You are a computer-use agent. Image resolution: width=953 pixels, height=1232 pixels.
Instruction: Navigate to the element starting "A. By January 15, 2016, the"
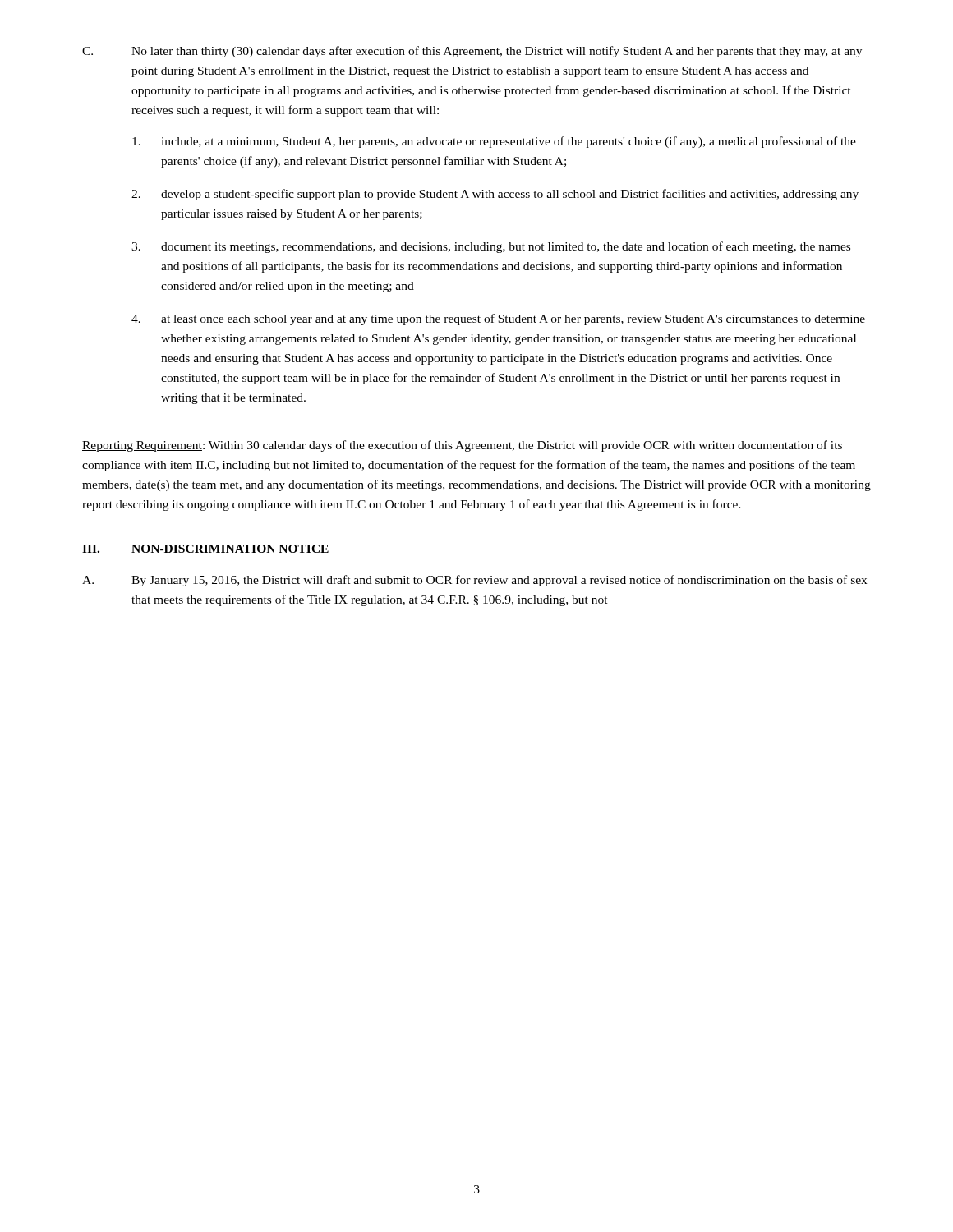click(x=476, y=590)
